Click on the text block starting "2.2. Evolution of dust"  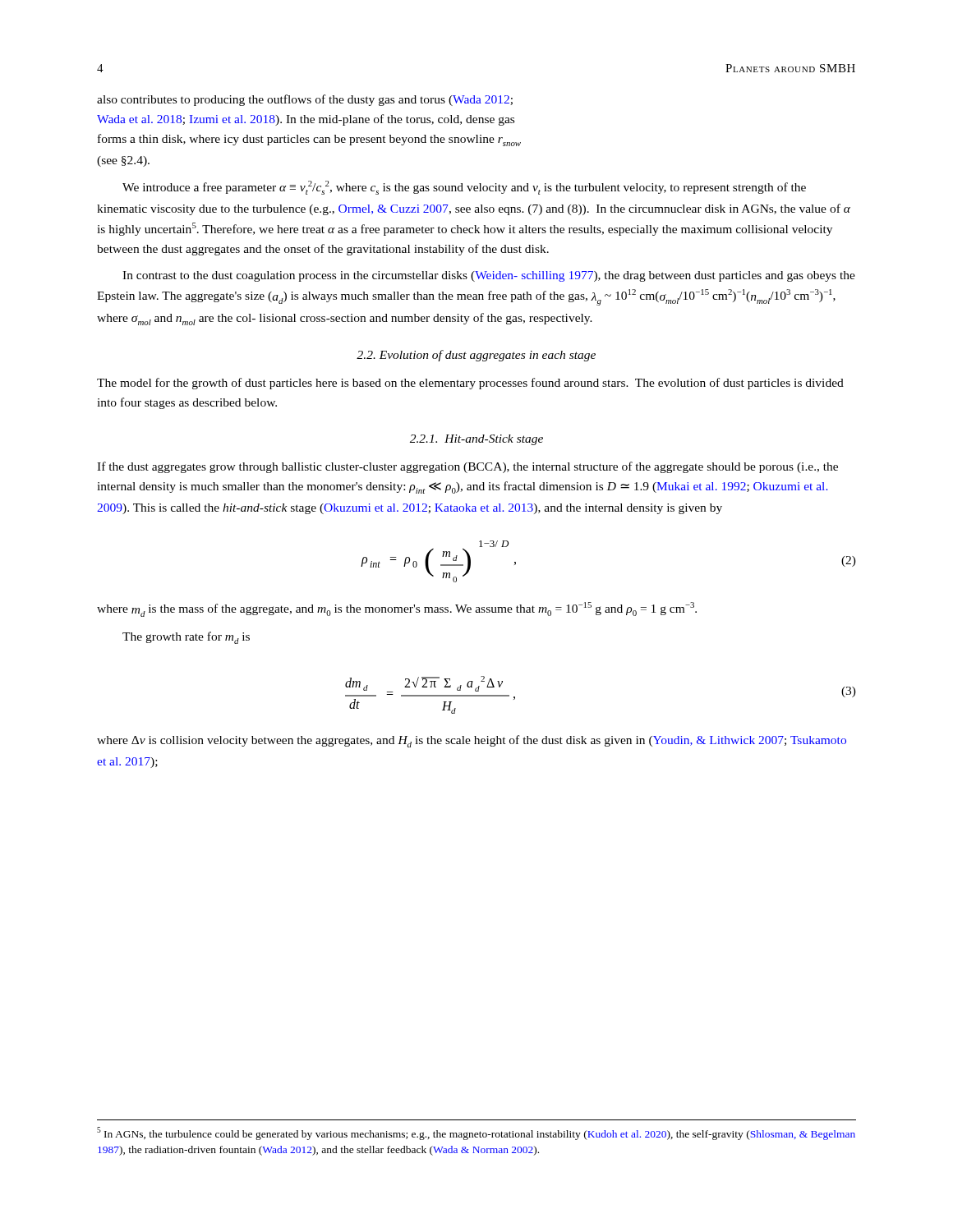pos(476,355)
